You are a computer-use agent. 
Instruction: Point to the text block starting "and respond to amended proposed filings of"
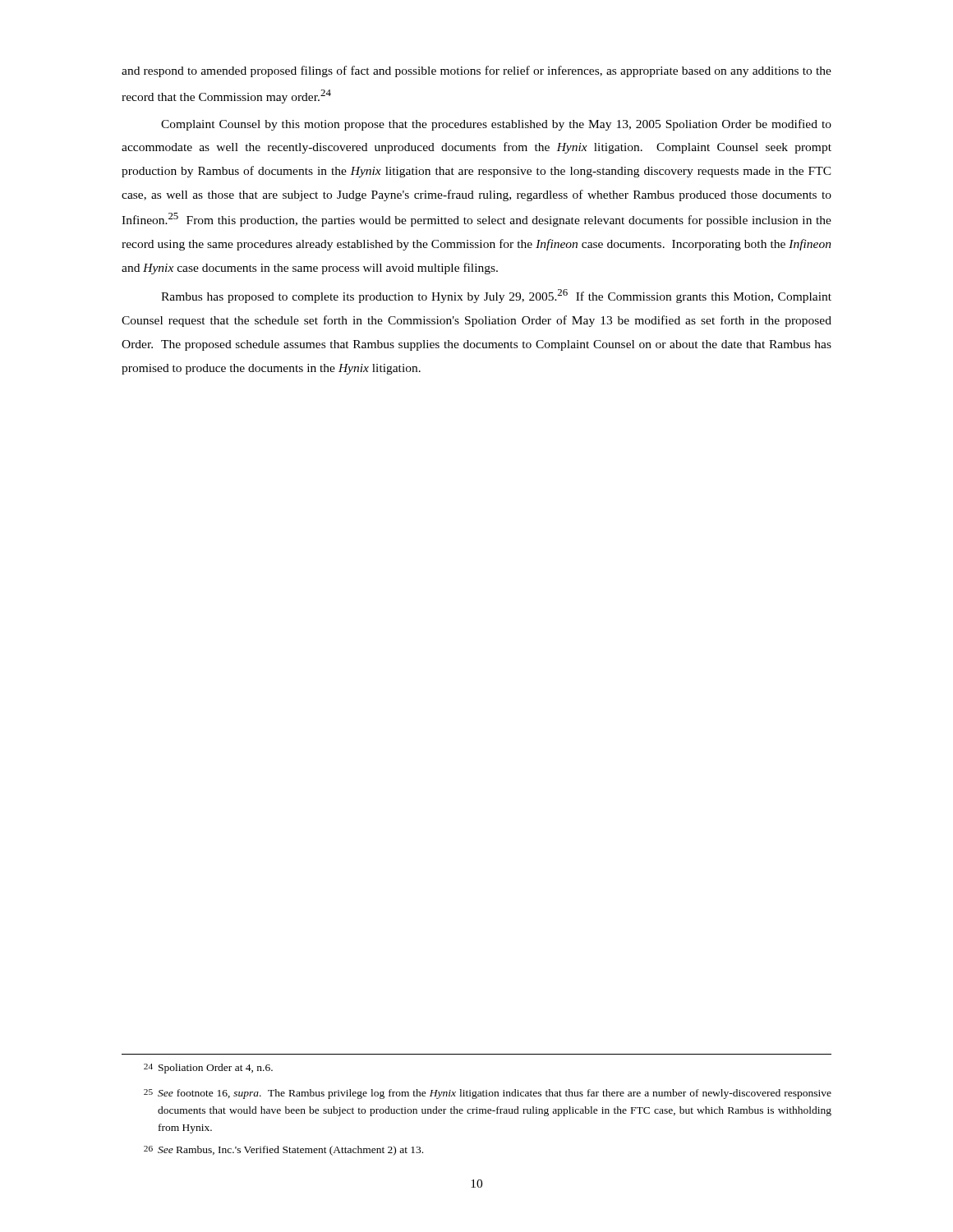pyautogui.click(x=476, y=84)
